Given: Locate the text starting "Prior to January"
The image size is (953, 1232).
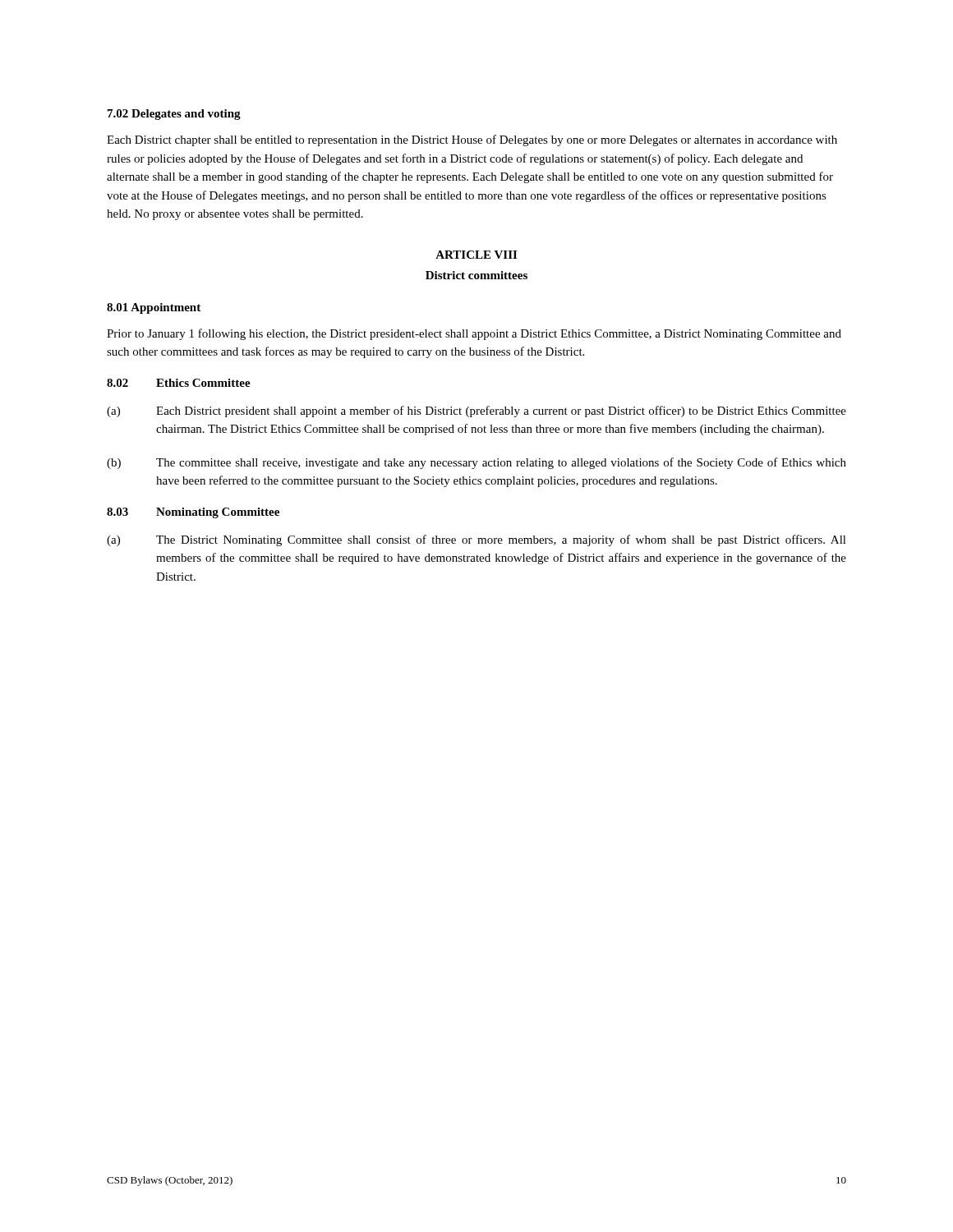Looking at the screenshot, I should click(x=474, y=342).
